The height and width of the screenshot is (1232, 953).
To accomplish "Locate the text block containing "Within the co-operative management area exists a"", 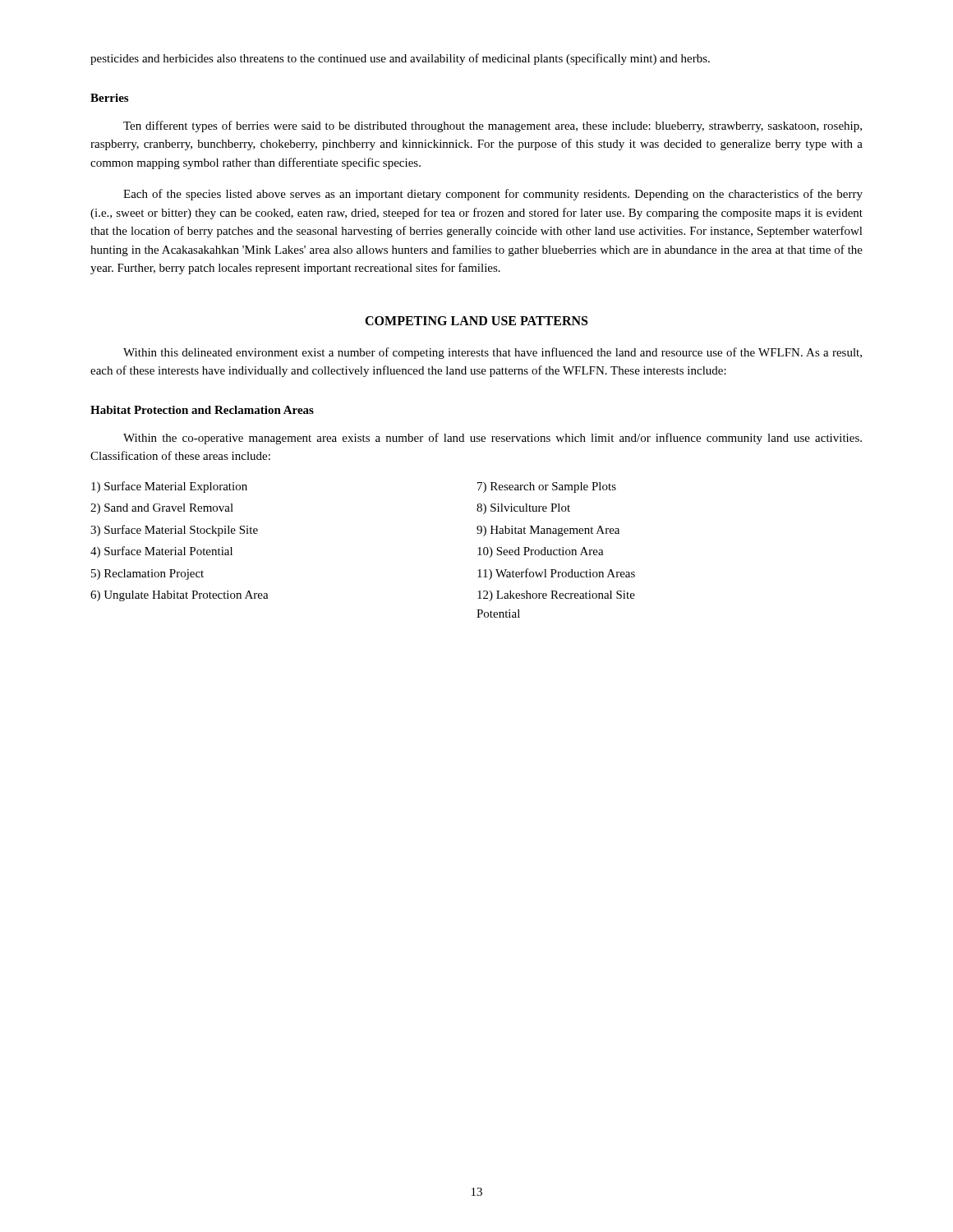I will [476, 447].
